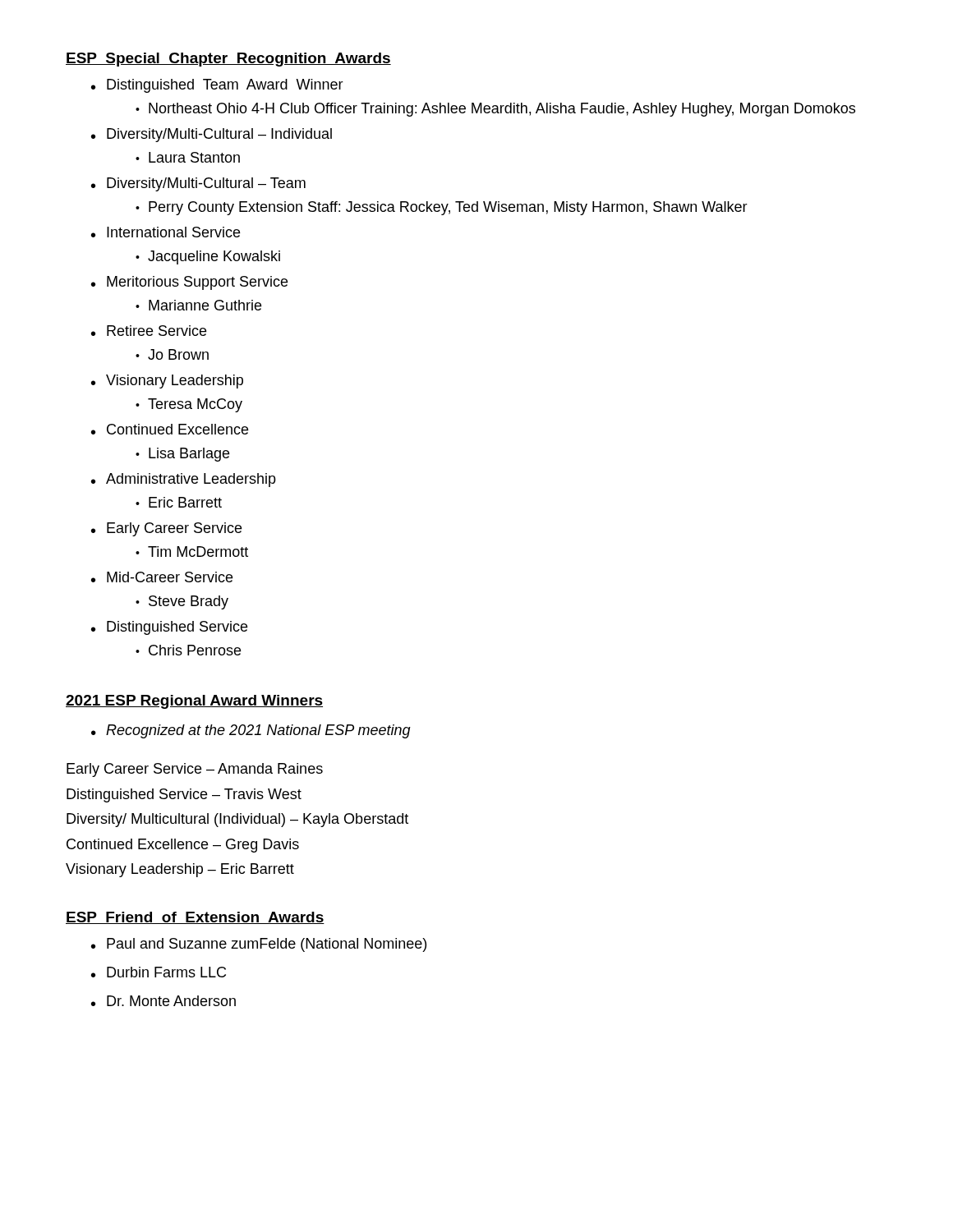
Task: Find the list item containing "Diversity/Multi-Cultural – Individual"
Action: coord(219,135)
